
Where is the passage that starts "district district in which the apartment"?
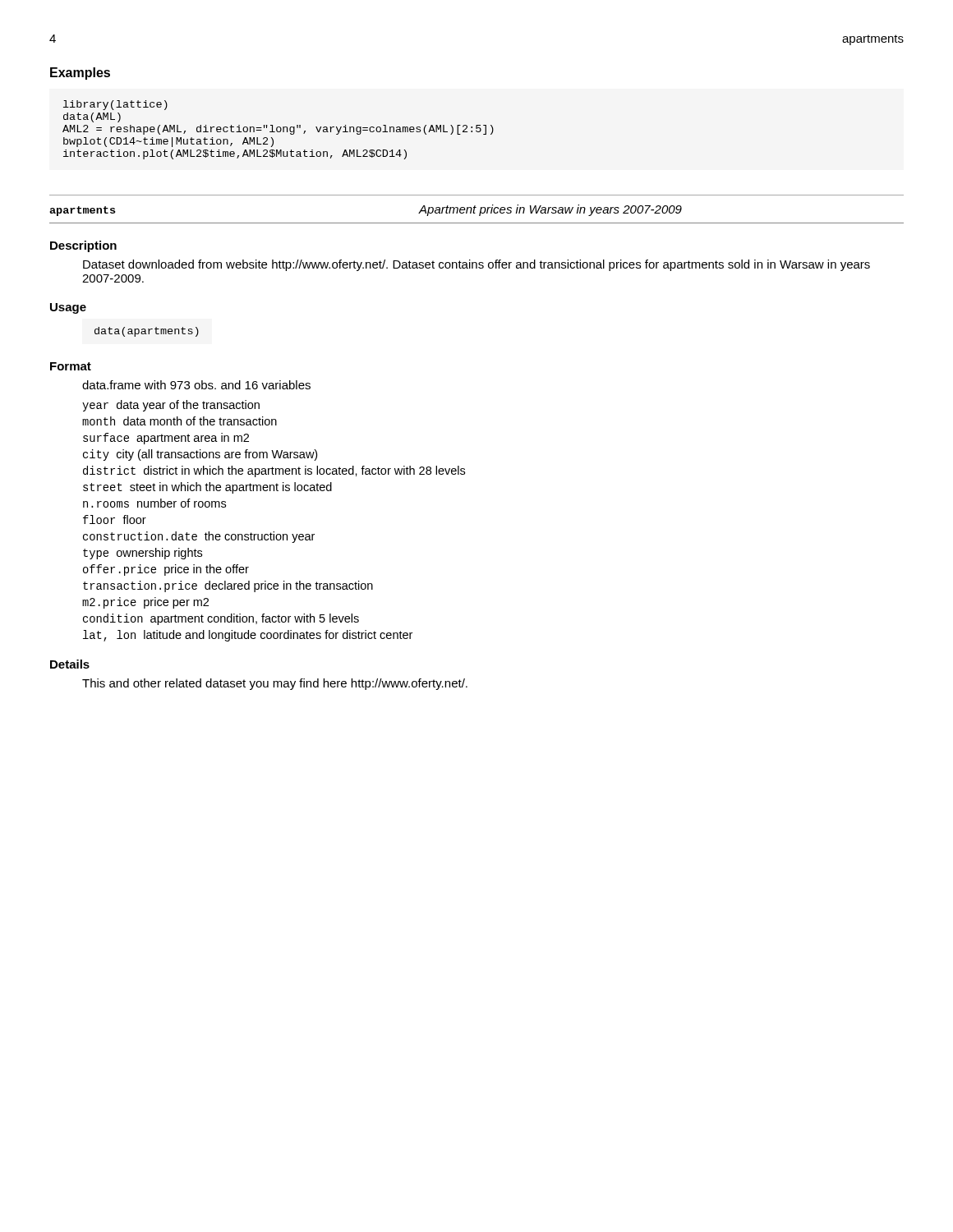[274, 471]
